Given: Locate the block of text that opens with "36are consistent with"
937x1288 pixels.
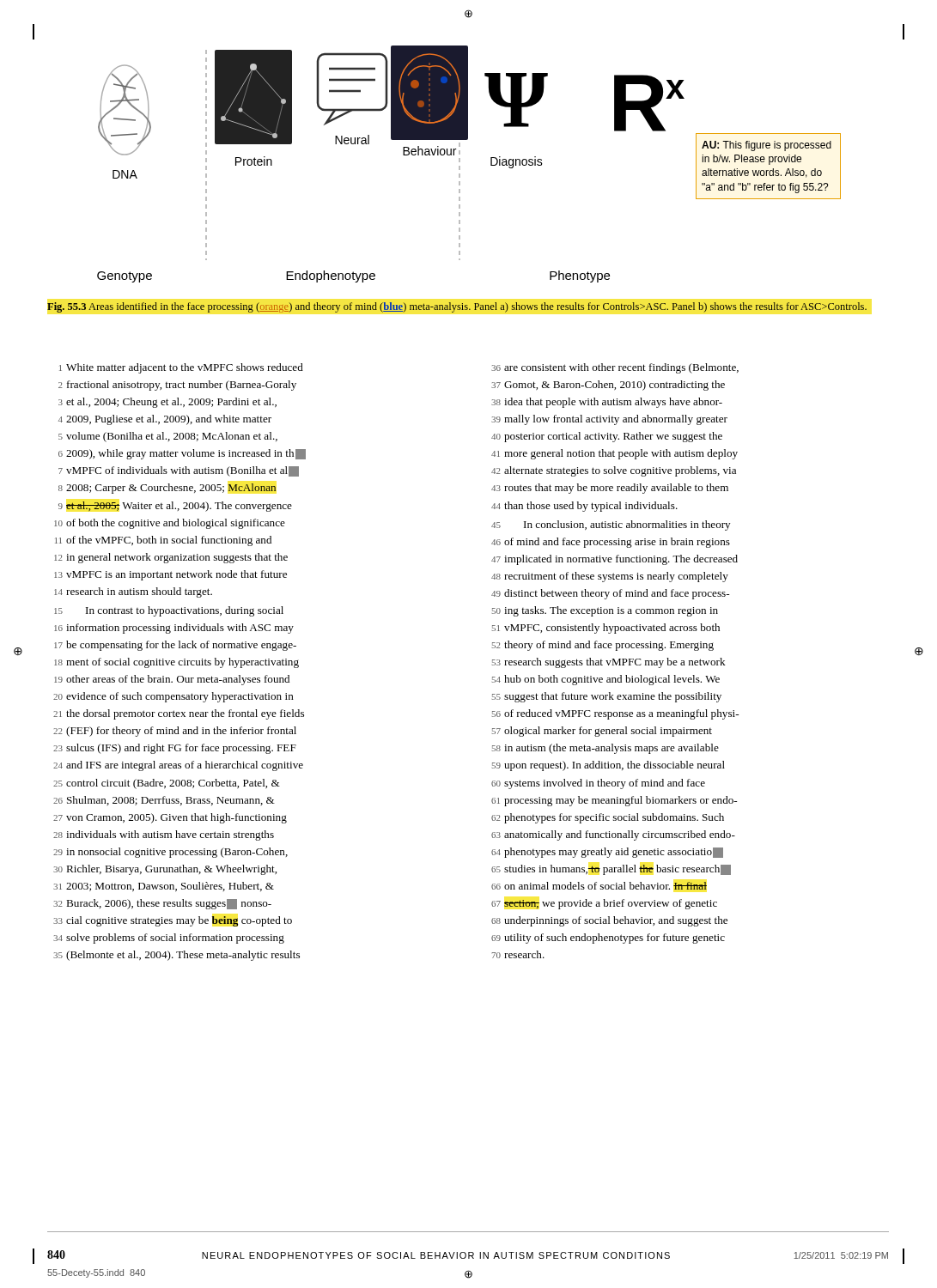Looking at the screenshot, I should [x=687, y=661].
